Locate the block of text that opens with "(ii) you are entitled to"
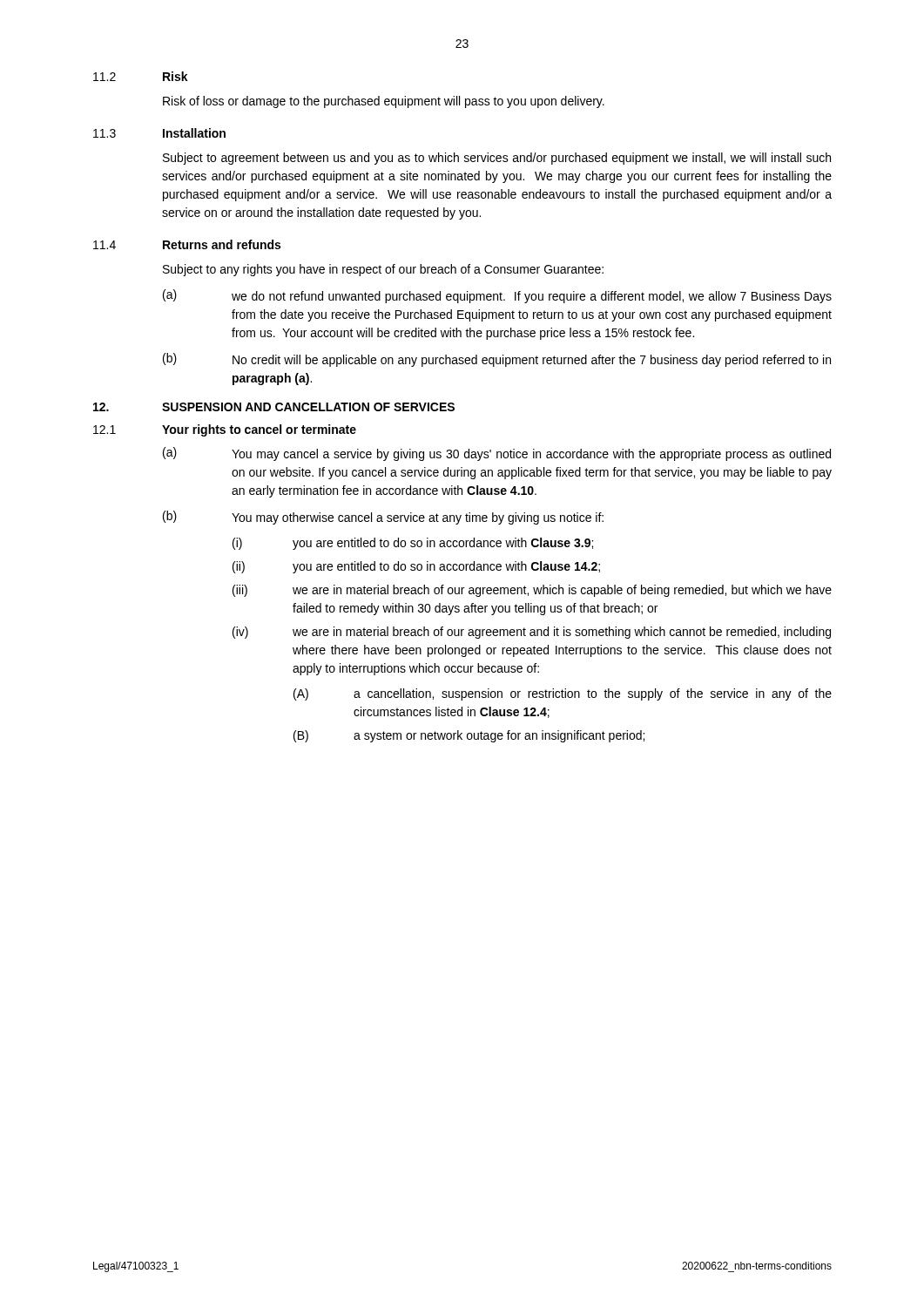This screenshot has height=1307, width=924. pyautogui.click(x=532, y=567)
